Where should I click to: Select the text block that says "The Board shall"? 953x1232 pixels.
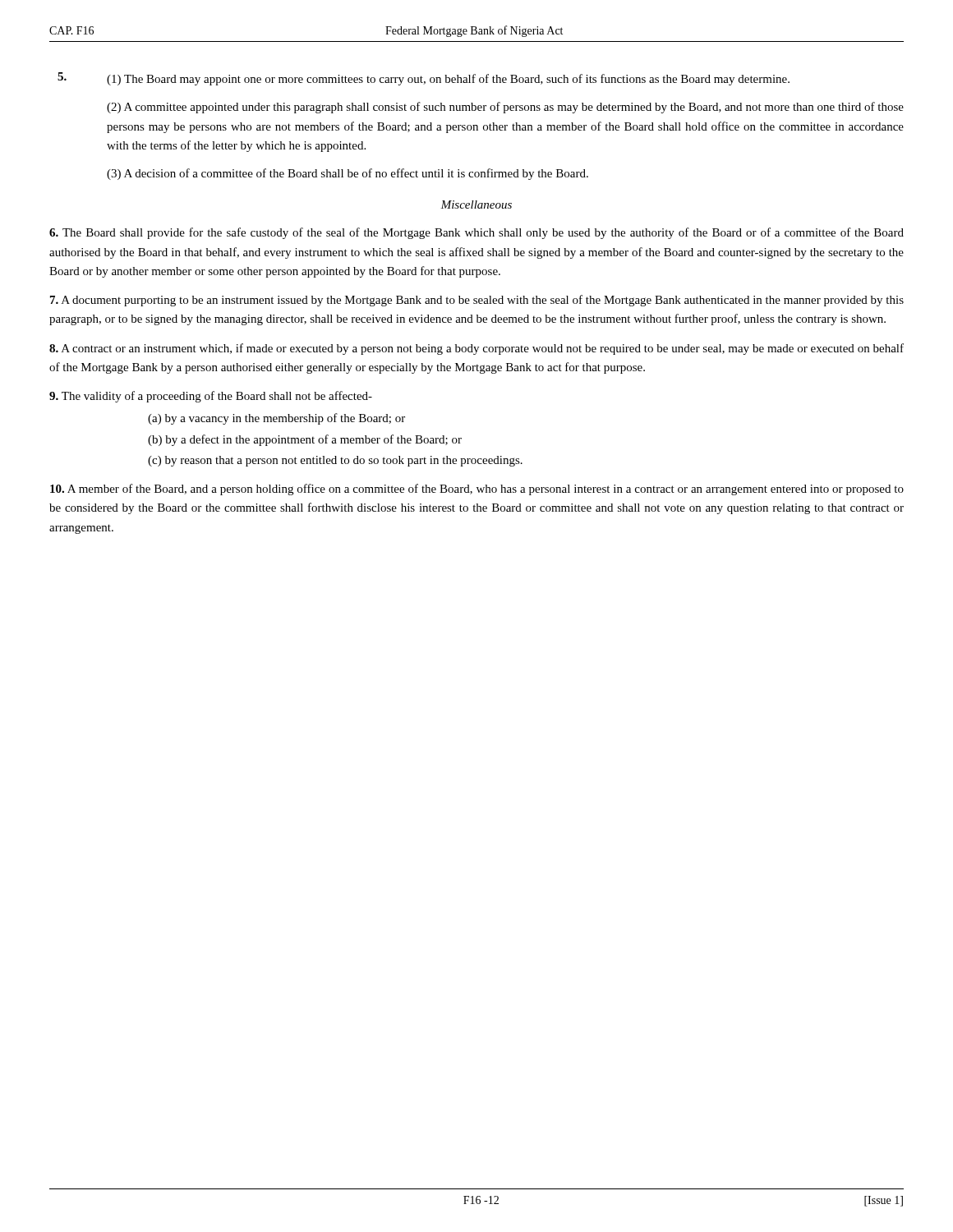click(476, 252)
